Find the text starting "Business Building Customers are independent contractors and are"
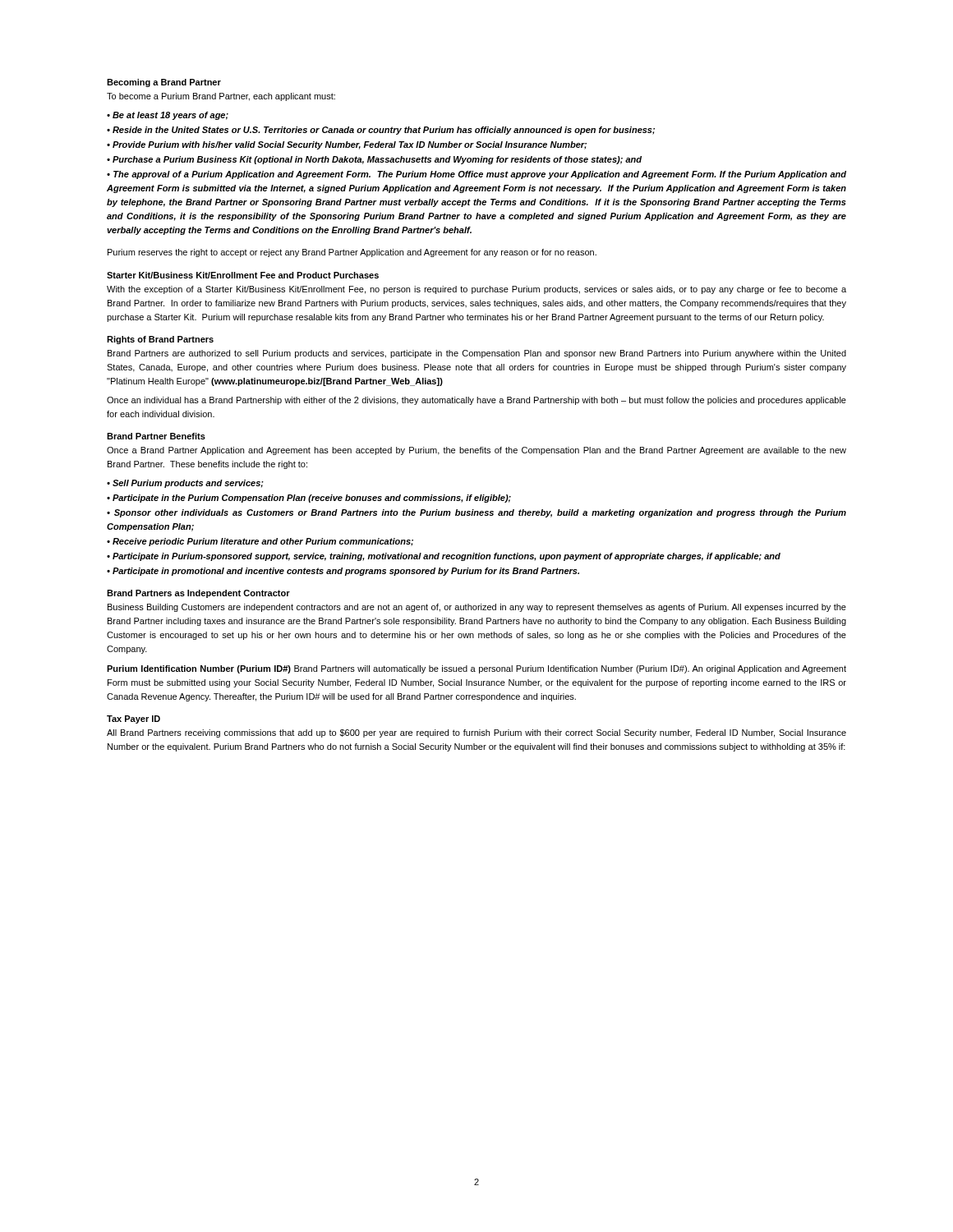Viewport: 953px width, 1232px height. click(476, 628)
